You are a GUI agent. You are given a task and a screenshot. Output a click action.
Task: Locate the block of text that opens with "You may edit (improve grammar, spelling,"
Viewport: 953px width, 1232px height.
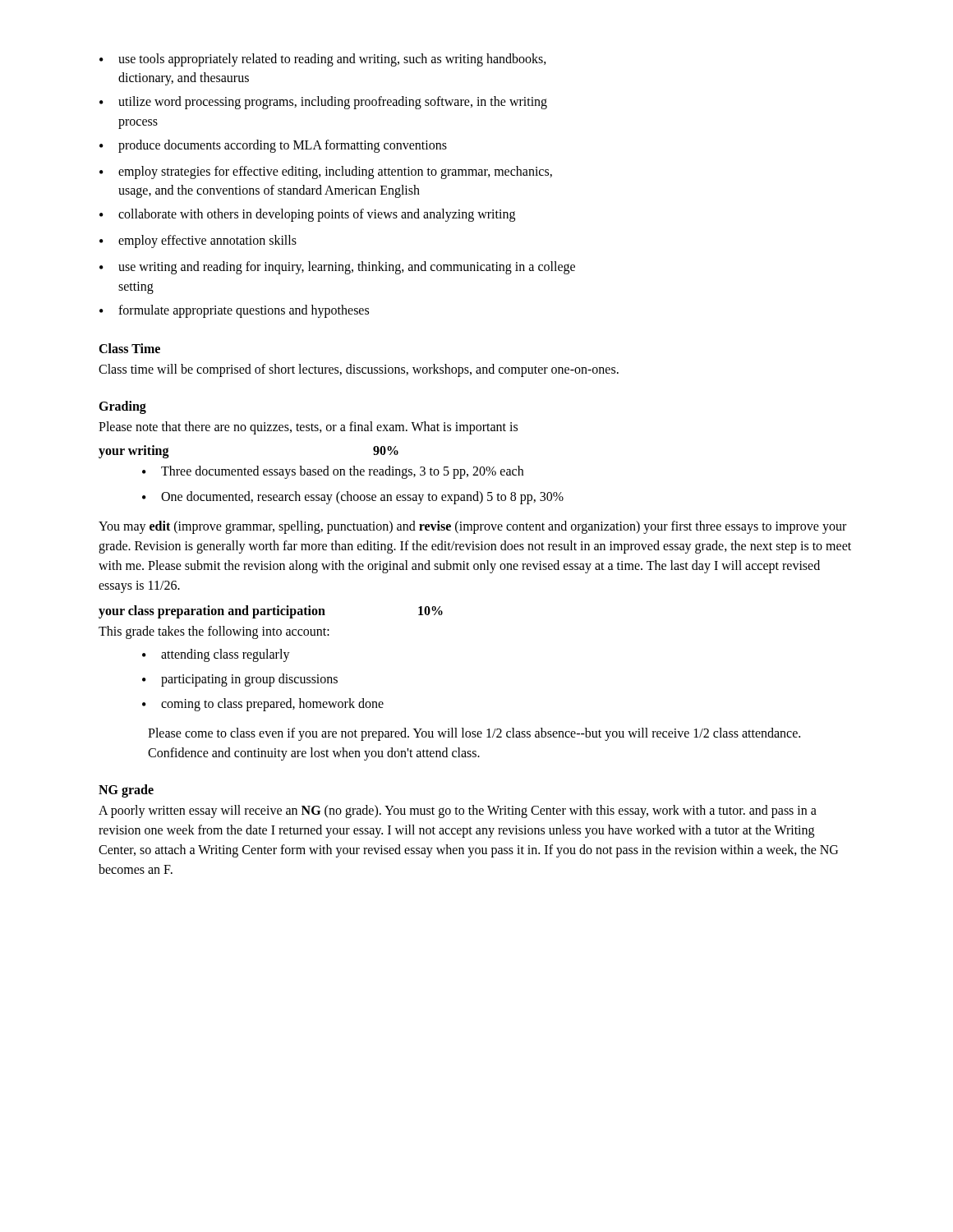point(475,556)
